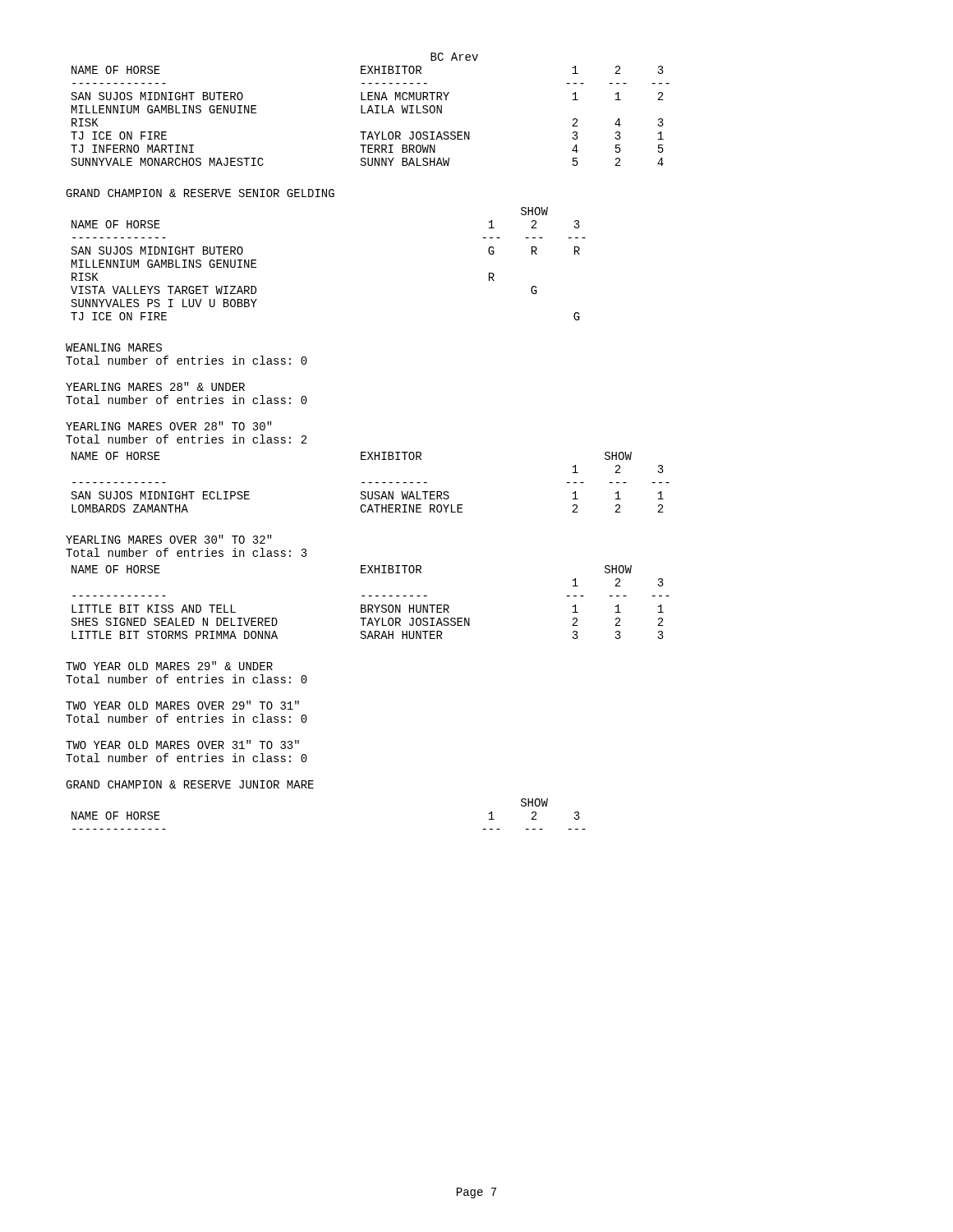
Task: Find the table that mentions "LITTLE BIT KISS AND TELL"
Action: [476, 603]
